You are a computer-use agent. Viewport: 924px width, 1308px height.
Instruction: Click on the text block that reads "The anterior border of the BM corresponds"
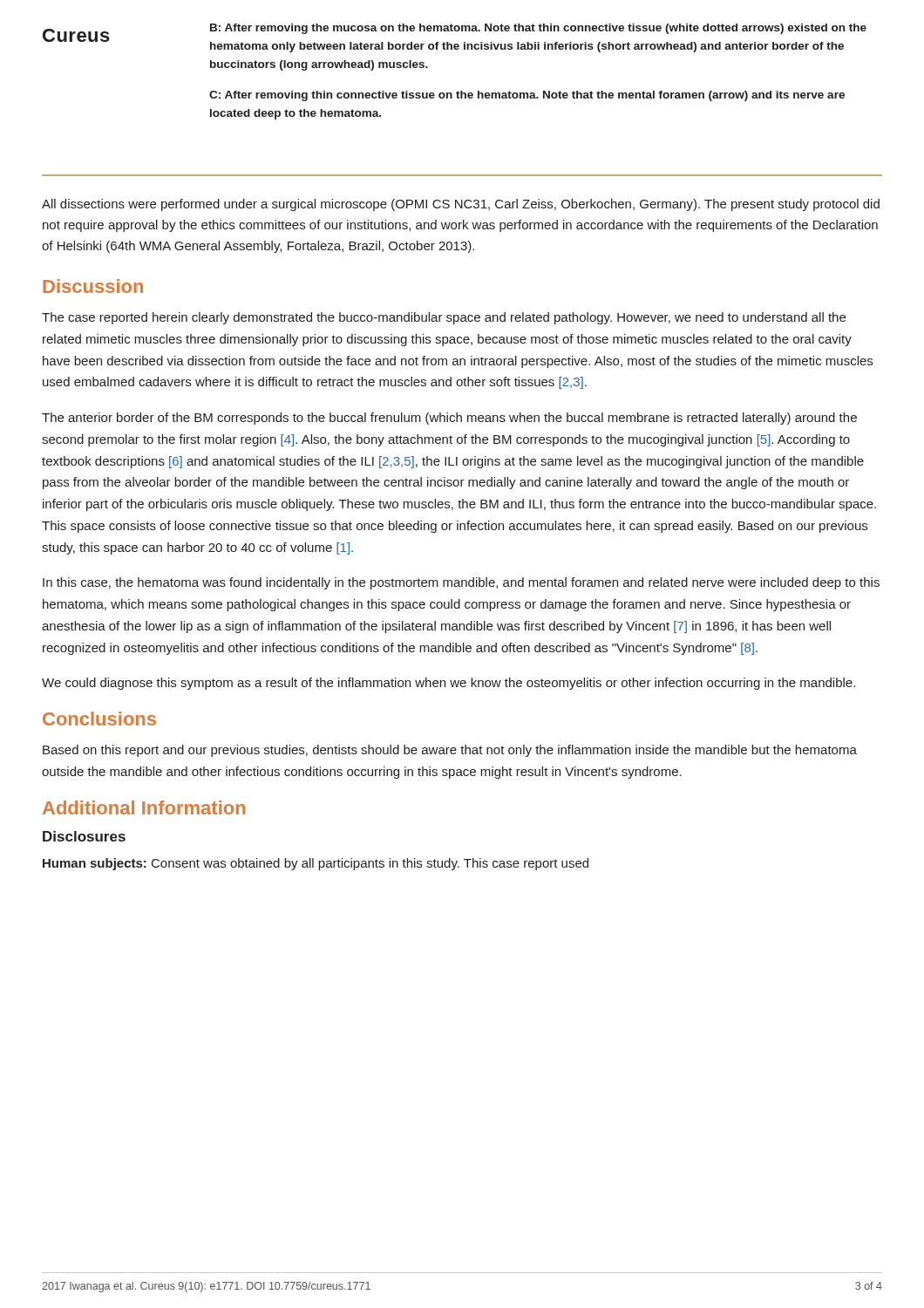[460, 482]
